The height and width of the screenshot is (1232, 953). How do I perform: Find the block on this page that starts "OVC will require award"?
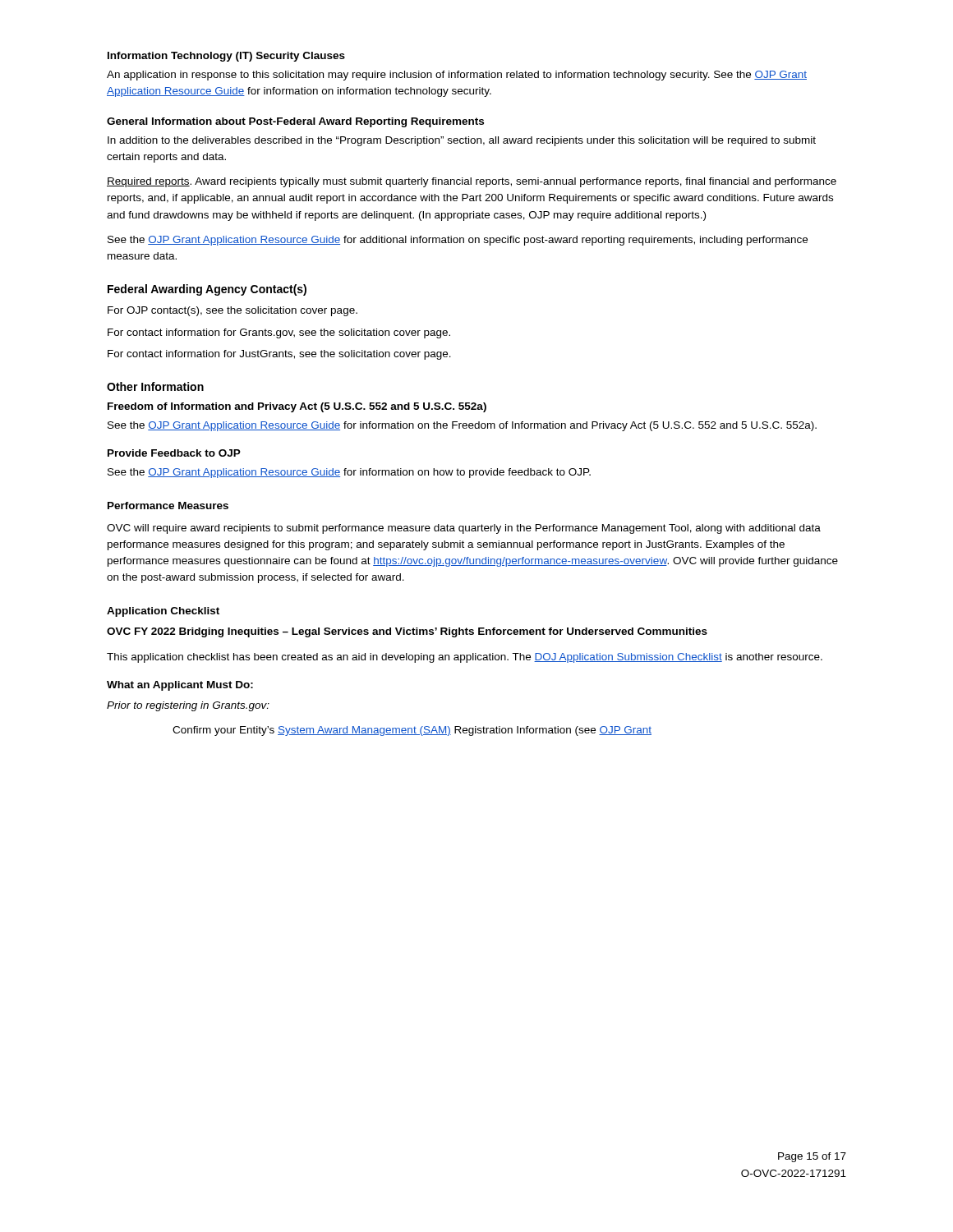click(472, 552)
